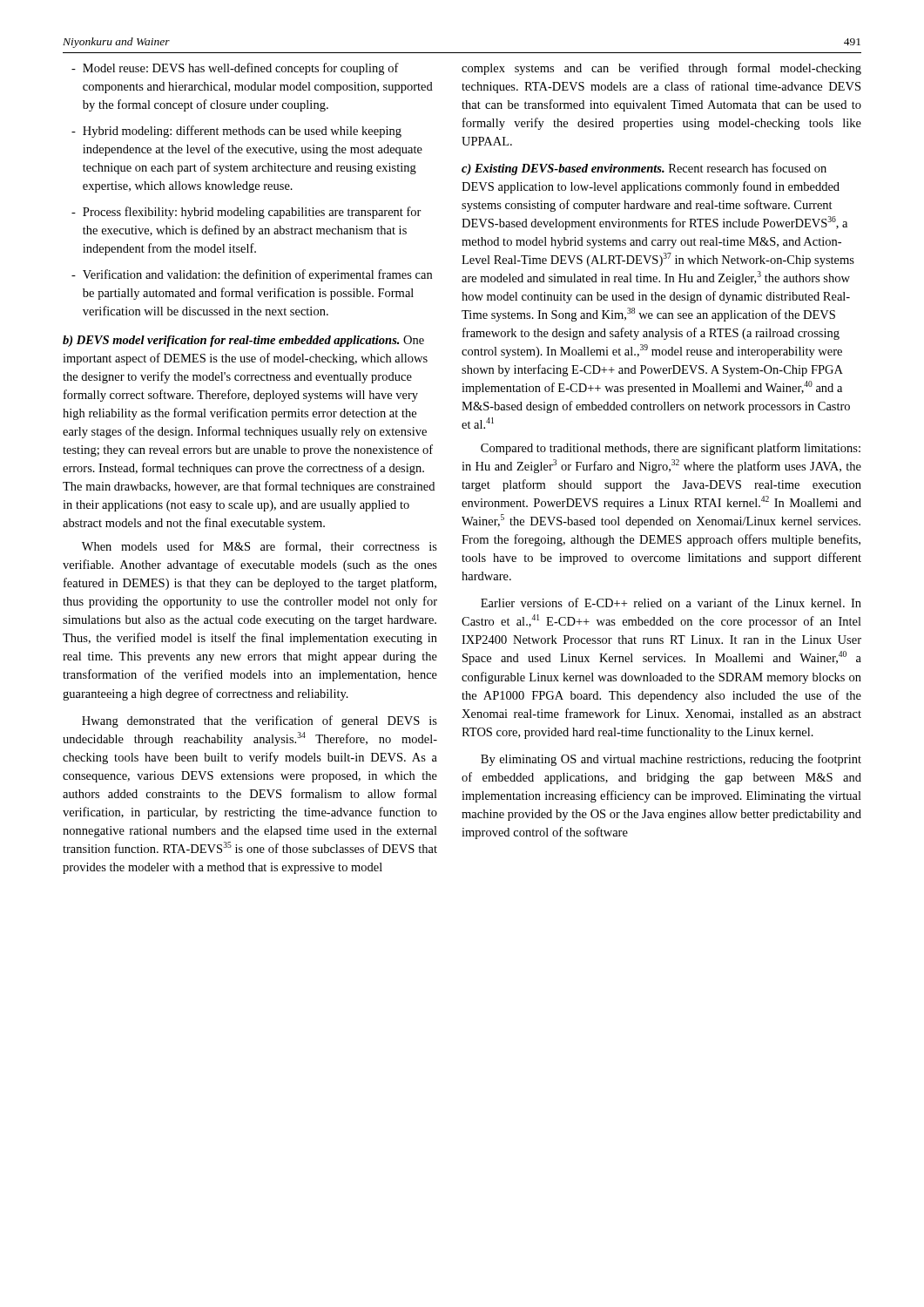This screenshot has height=1307, width=924.
Task: Point to the text starting "- Process flexibility: hybrid modeling capabilities are"
Action: [254, 231]
